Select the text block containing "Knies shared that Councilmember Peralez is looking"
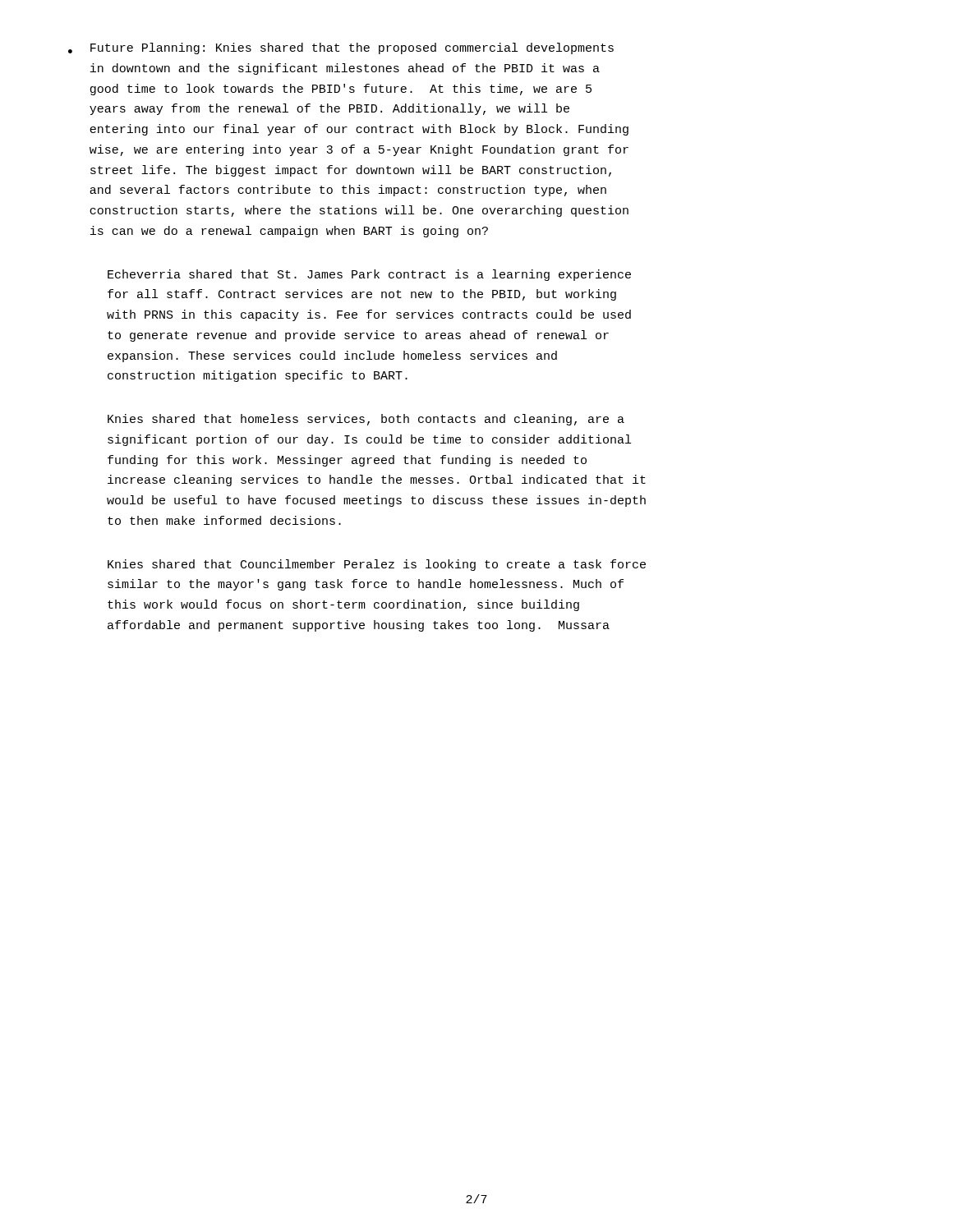Screen dimensions: 1232x953 pos(377,596)
